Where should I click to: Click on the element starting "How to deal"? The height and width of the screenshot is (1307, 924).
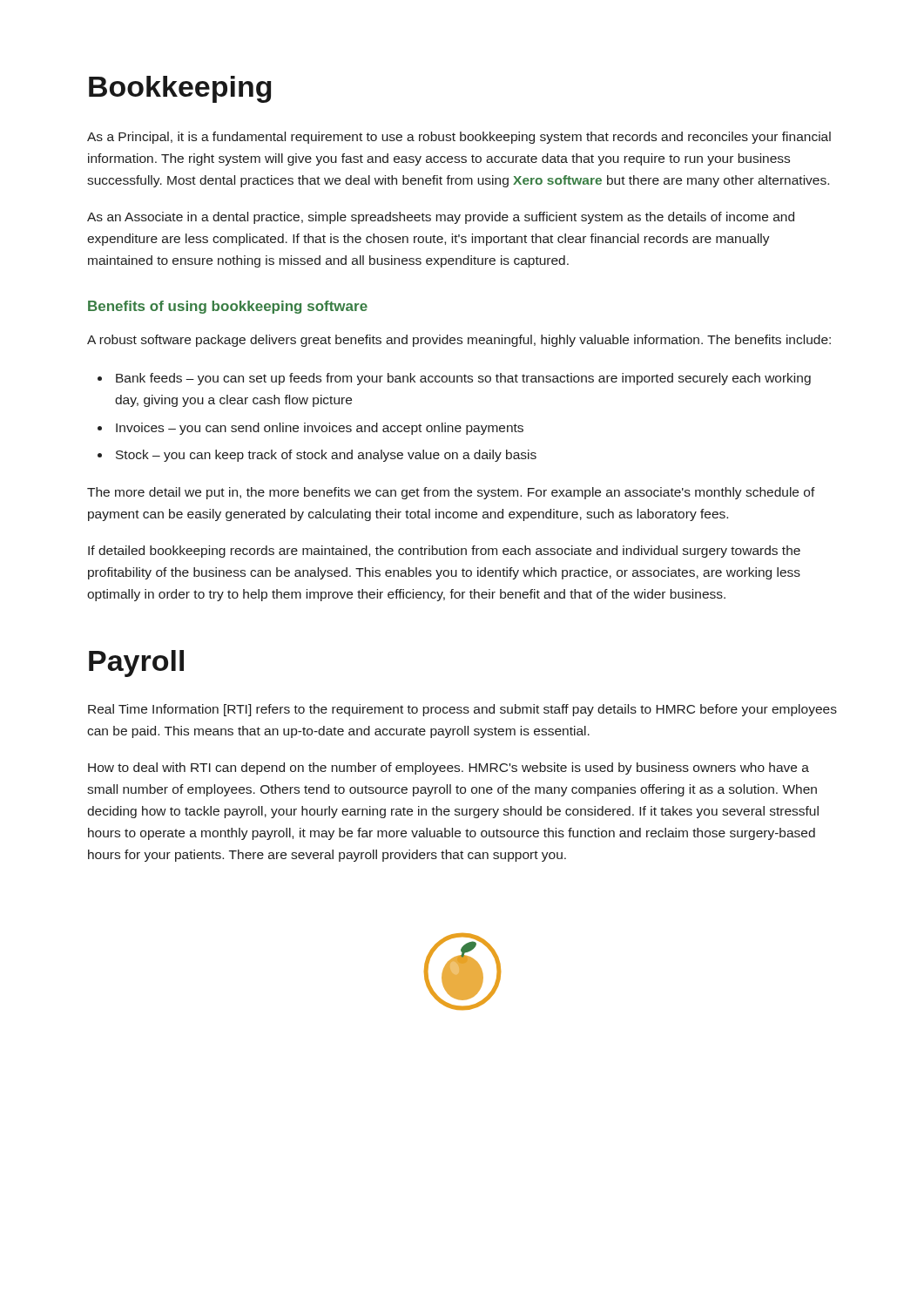pos(453,811)
